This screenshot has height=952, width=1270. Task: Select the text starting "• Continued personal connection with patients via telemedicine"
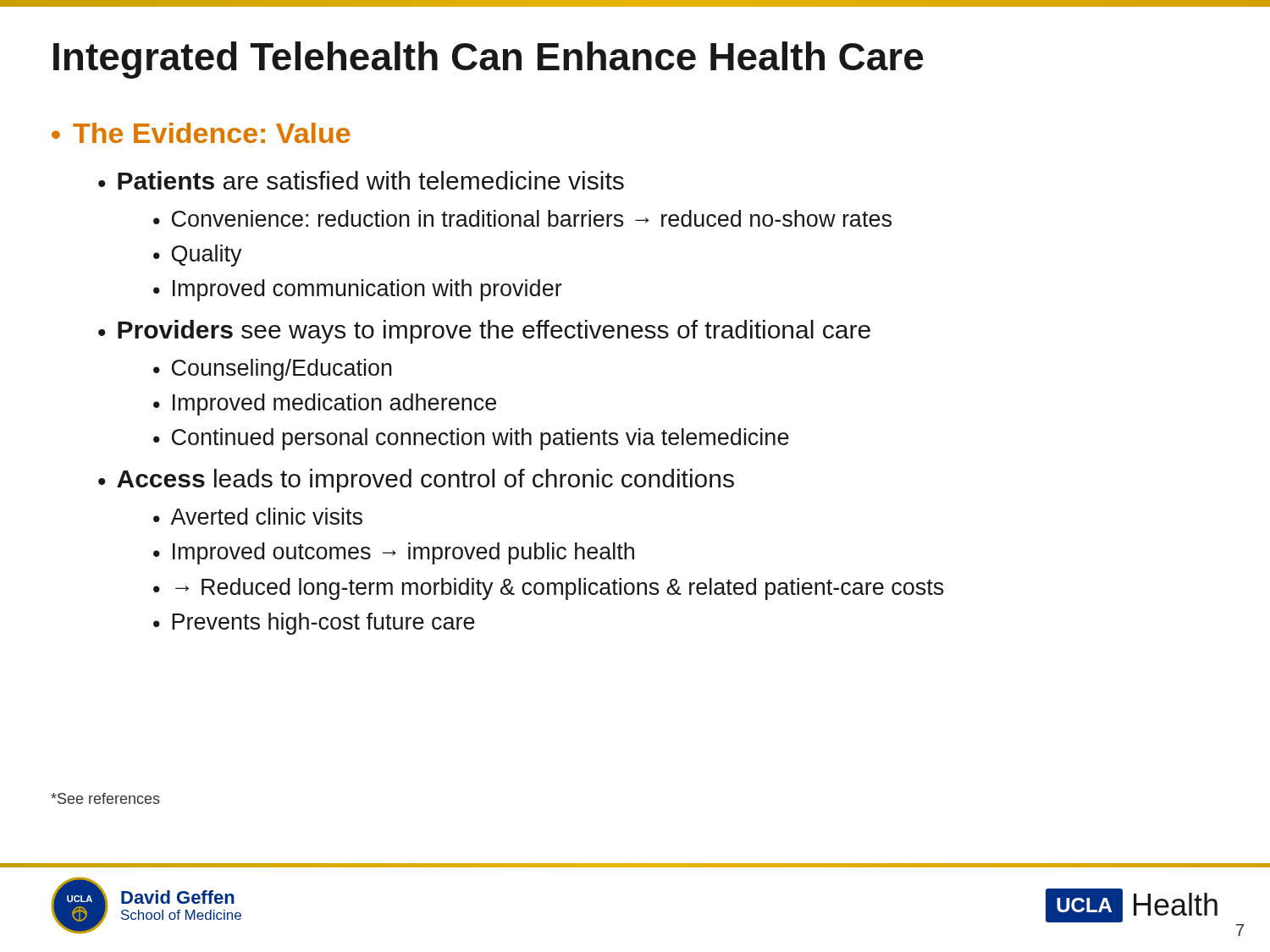pyautogui.click(x=471, y=440)
